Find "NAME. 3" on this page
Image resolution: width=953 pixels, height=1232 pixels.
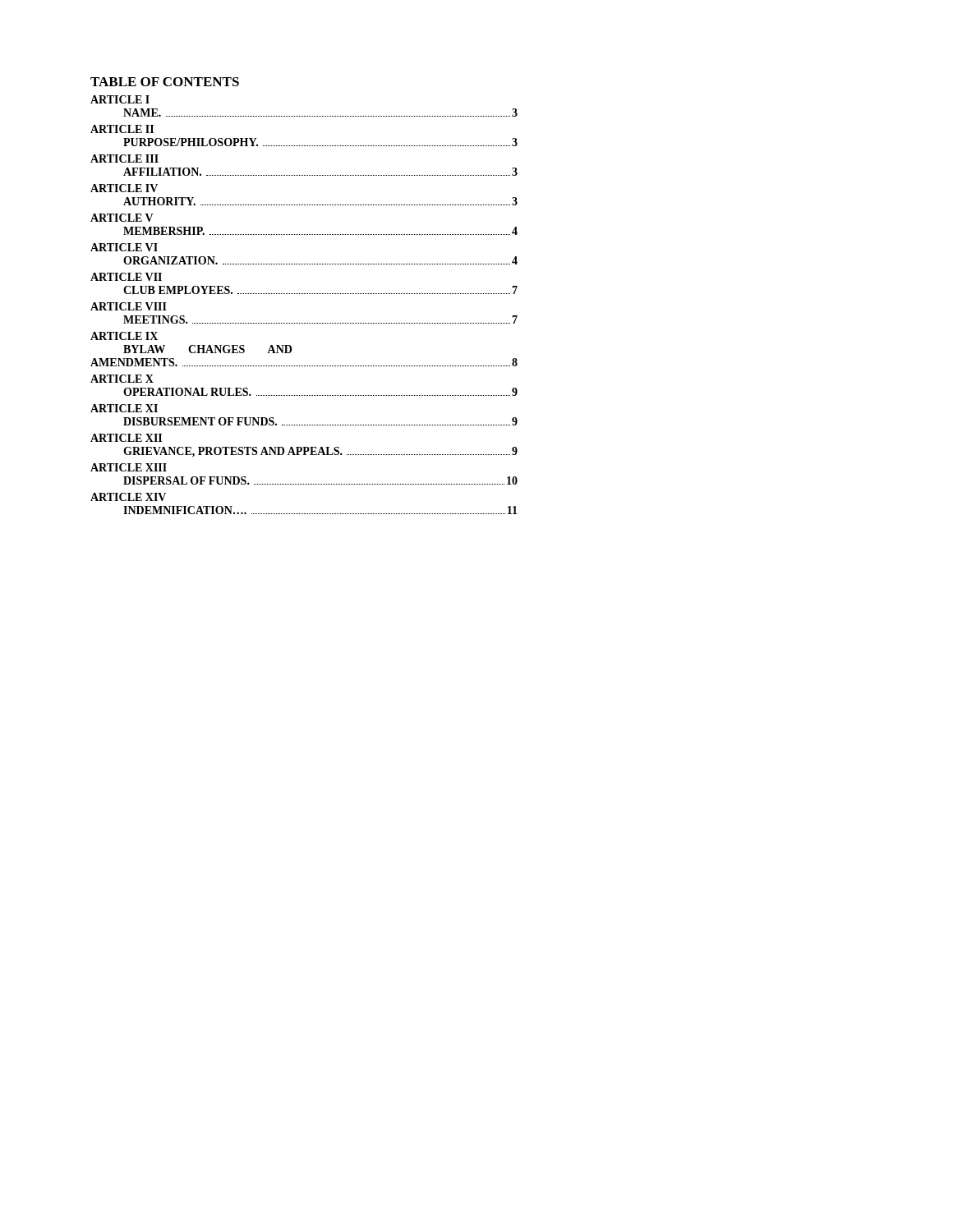click(320, 113)
